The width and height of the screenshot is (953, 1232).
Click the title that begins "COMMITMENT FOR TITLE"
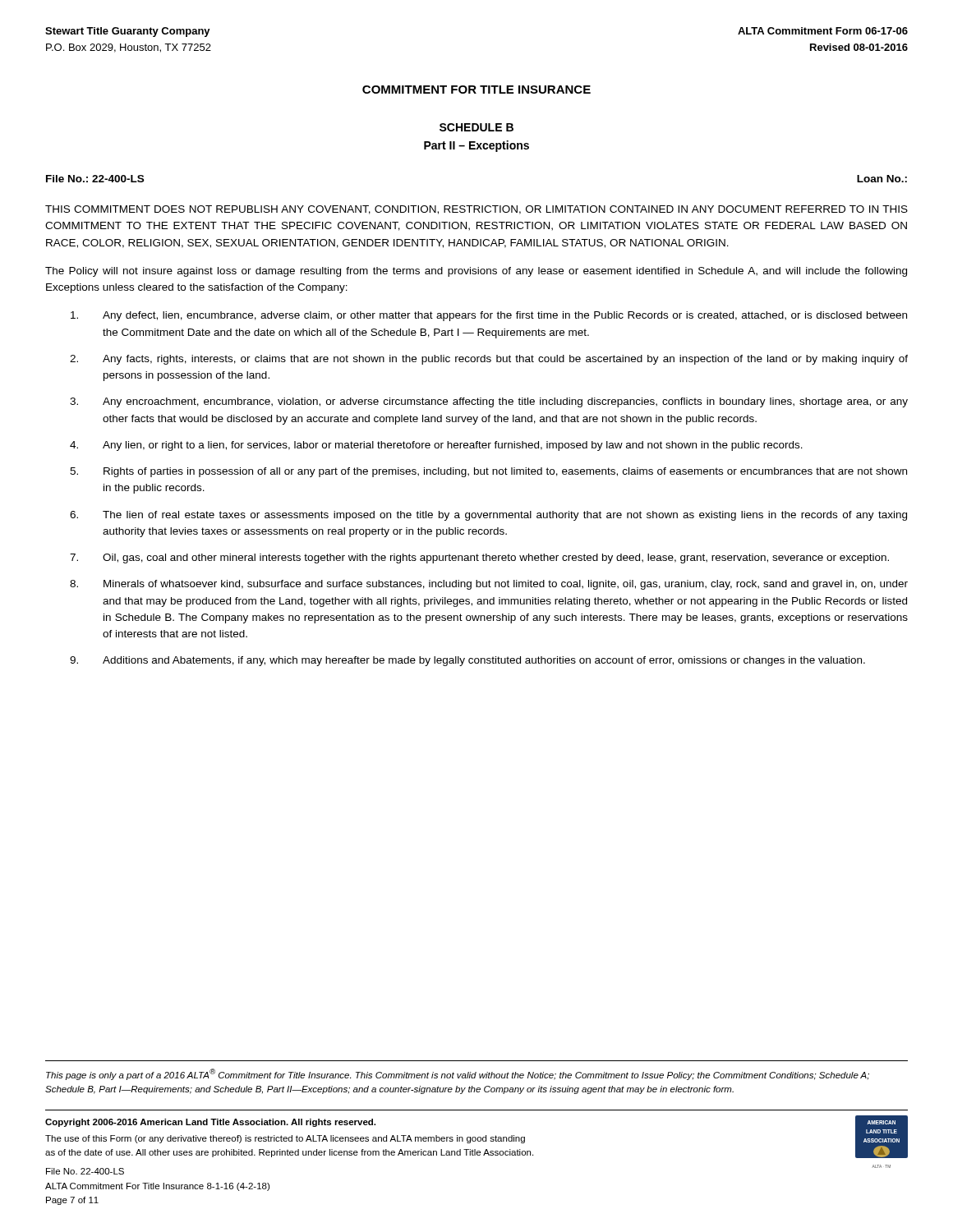pyautogui.click(x=476, y=89)
